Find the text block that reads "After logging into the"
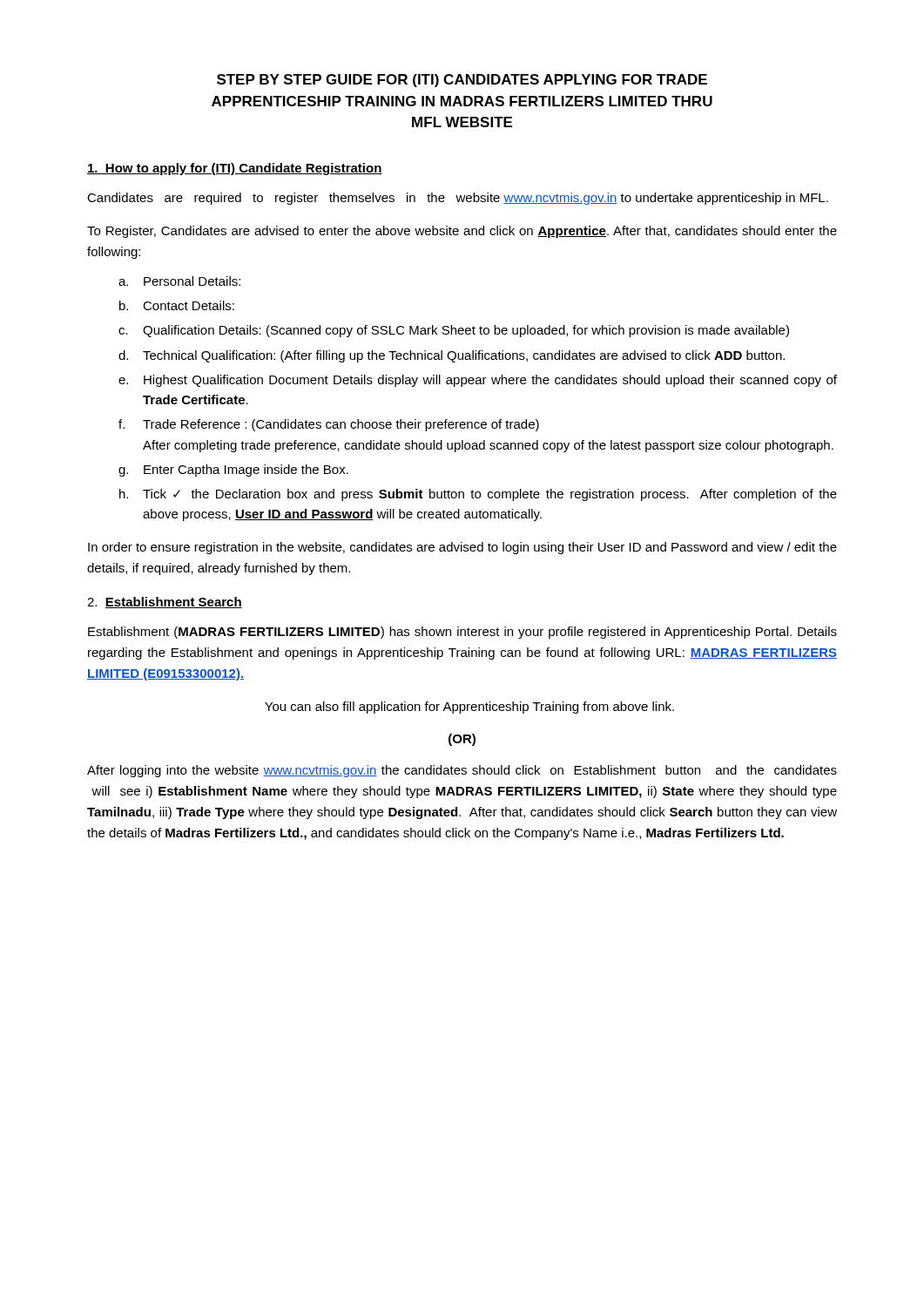The height and width of the screenshot is (1307, 924). [x=462, y=801]
